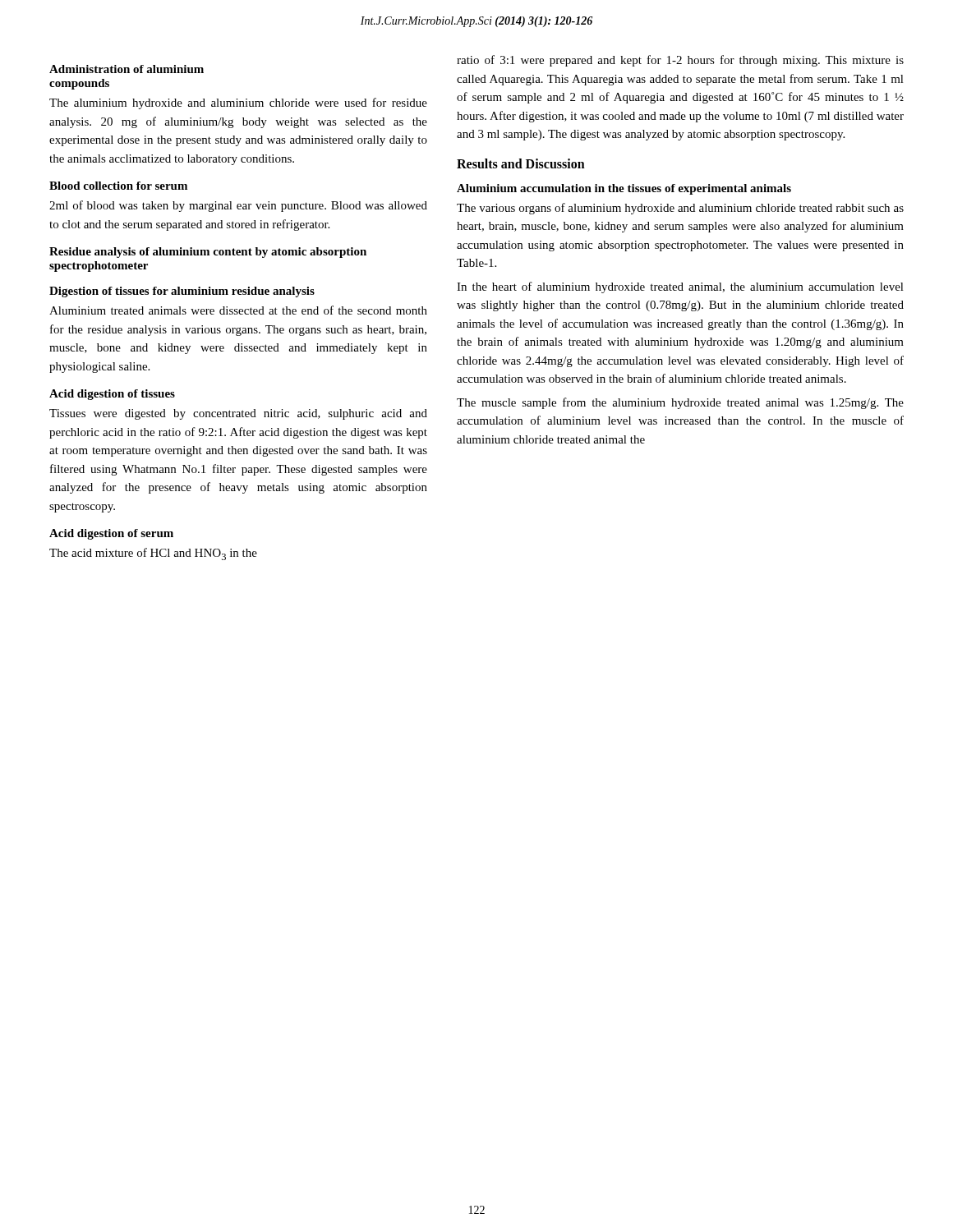
Task: Point to the passage starting "Digestion of tissues for aluminium residue analysis"
Action: point(182,291)
